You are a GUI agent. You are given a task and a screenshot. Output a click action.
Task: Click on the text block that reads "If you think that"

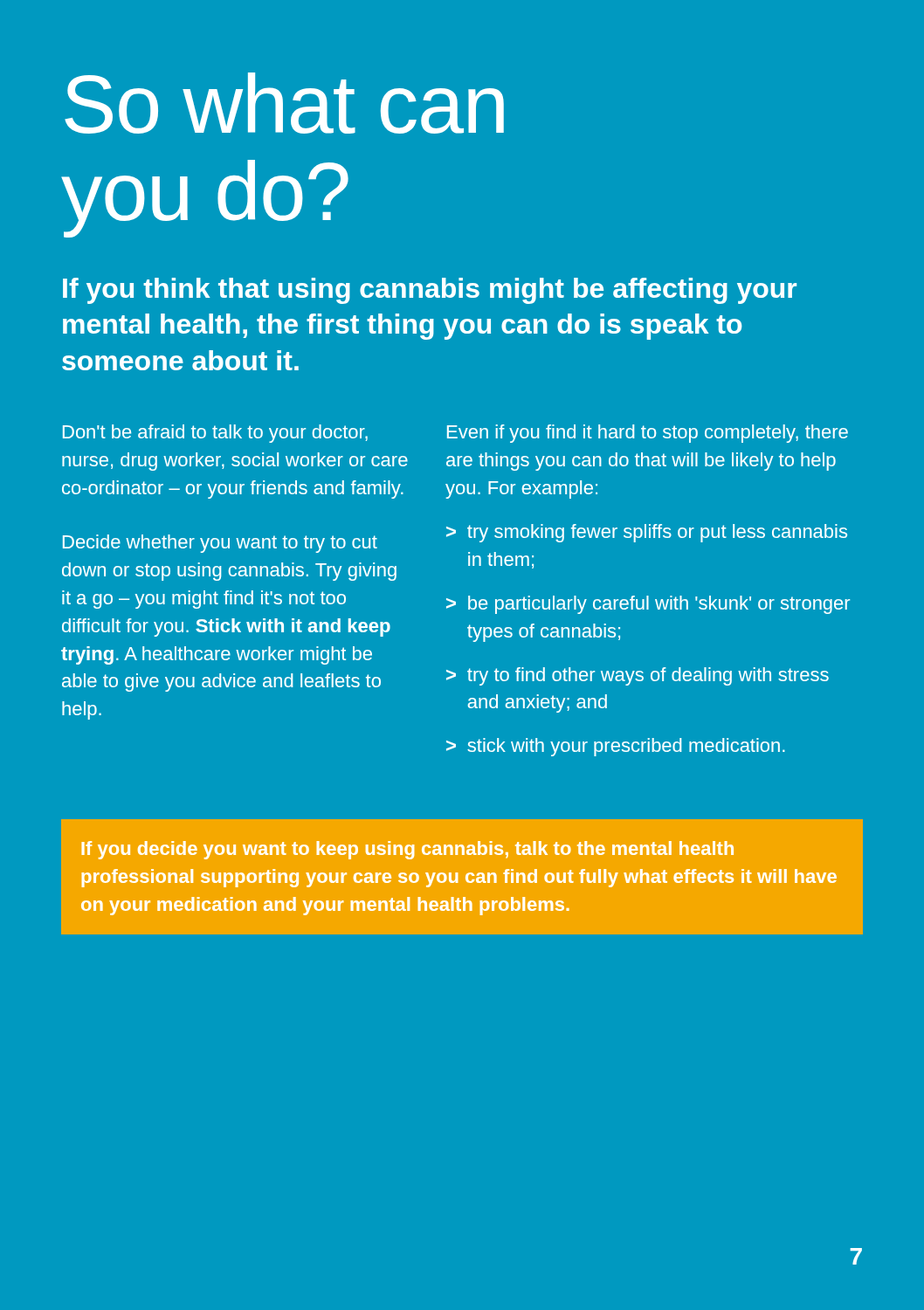429,324
